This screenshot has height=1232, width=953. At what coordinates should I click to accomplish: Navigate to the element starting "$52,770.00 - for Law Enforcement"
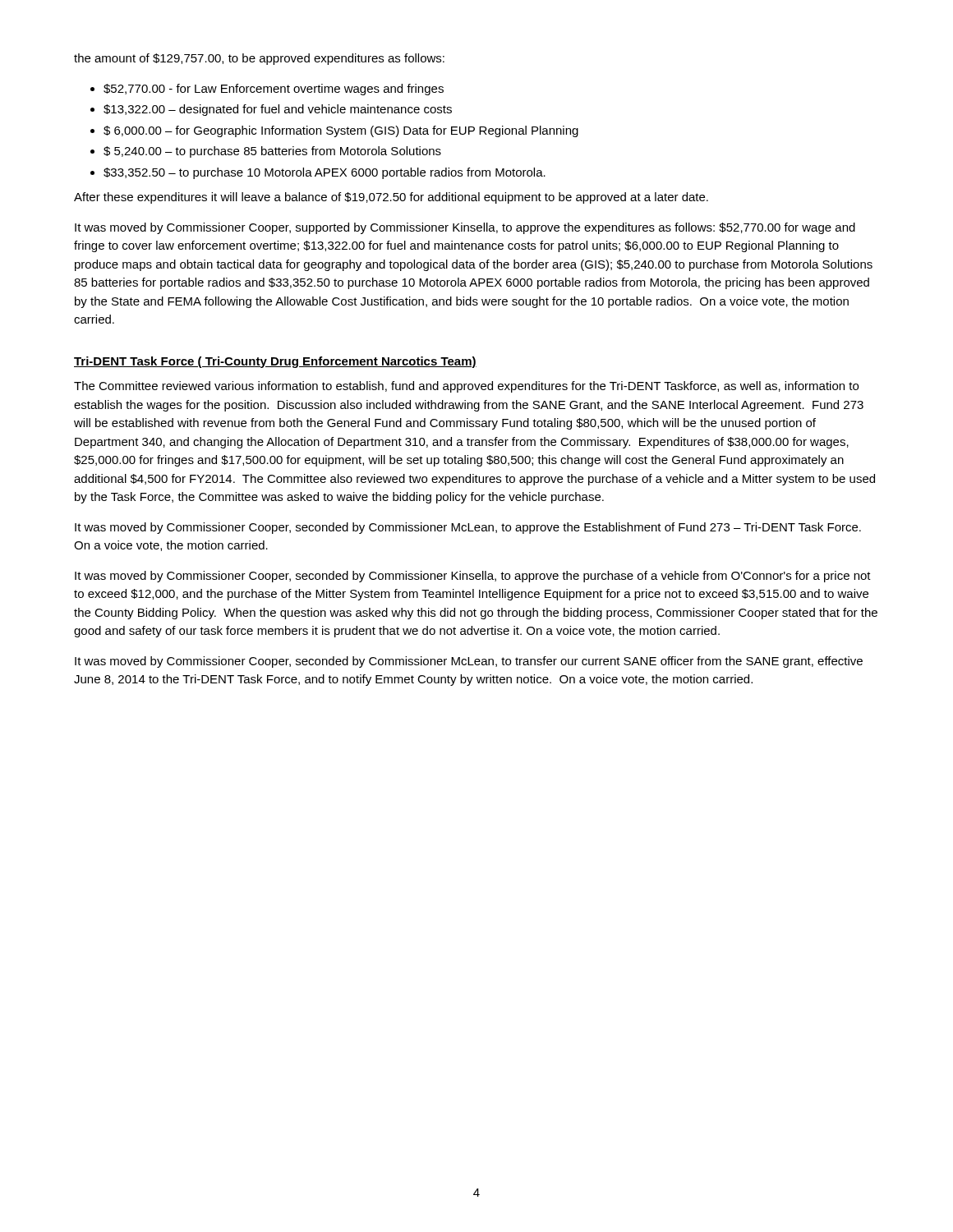pyautogui.click(x=274, y=88)
